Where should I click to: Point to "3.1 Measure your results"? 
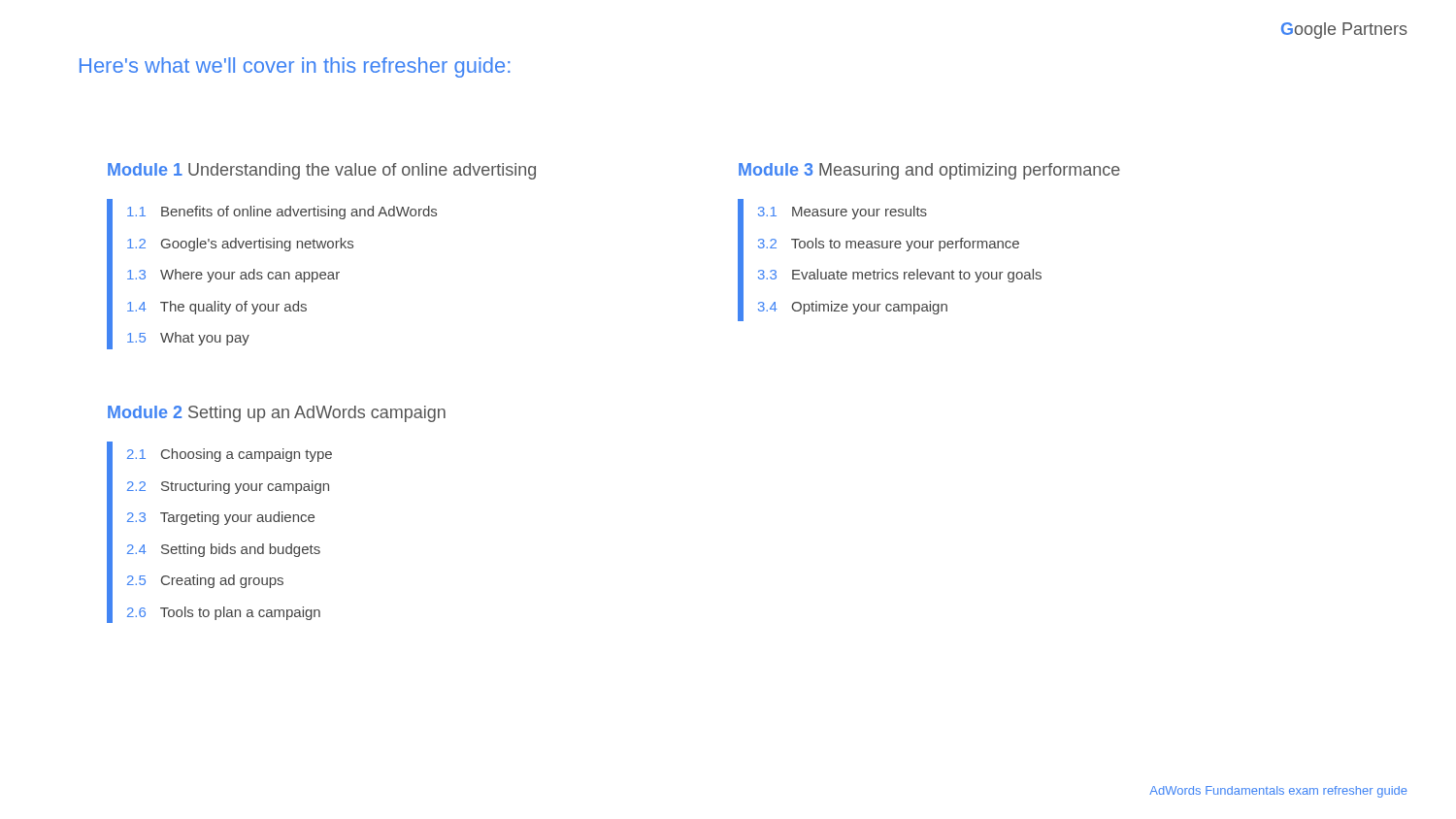(x=842, y=211)
